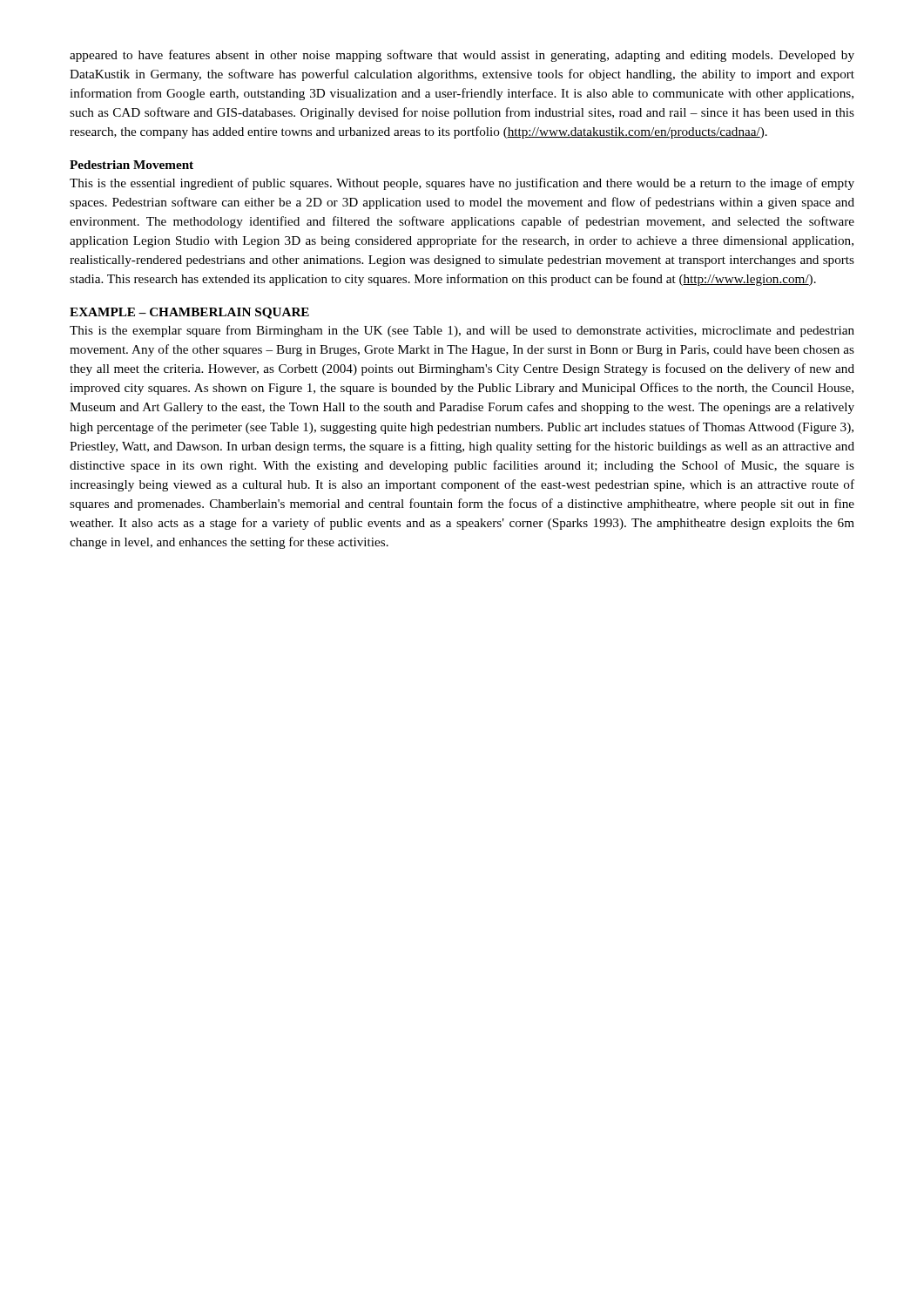Click the passage that begins "This is the exemplar square"
Viewport: 924px width, 1307px height.
462,436
